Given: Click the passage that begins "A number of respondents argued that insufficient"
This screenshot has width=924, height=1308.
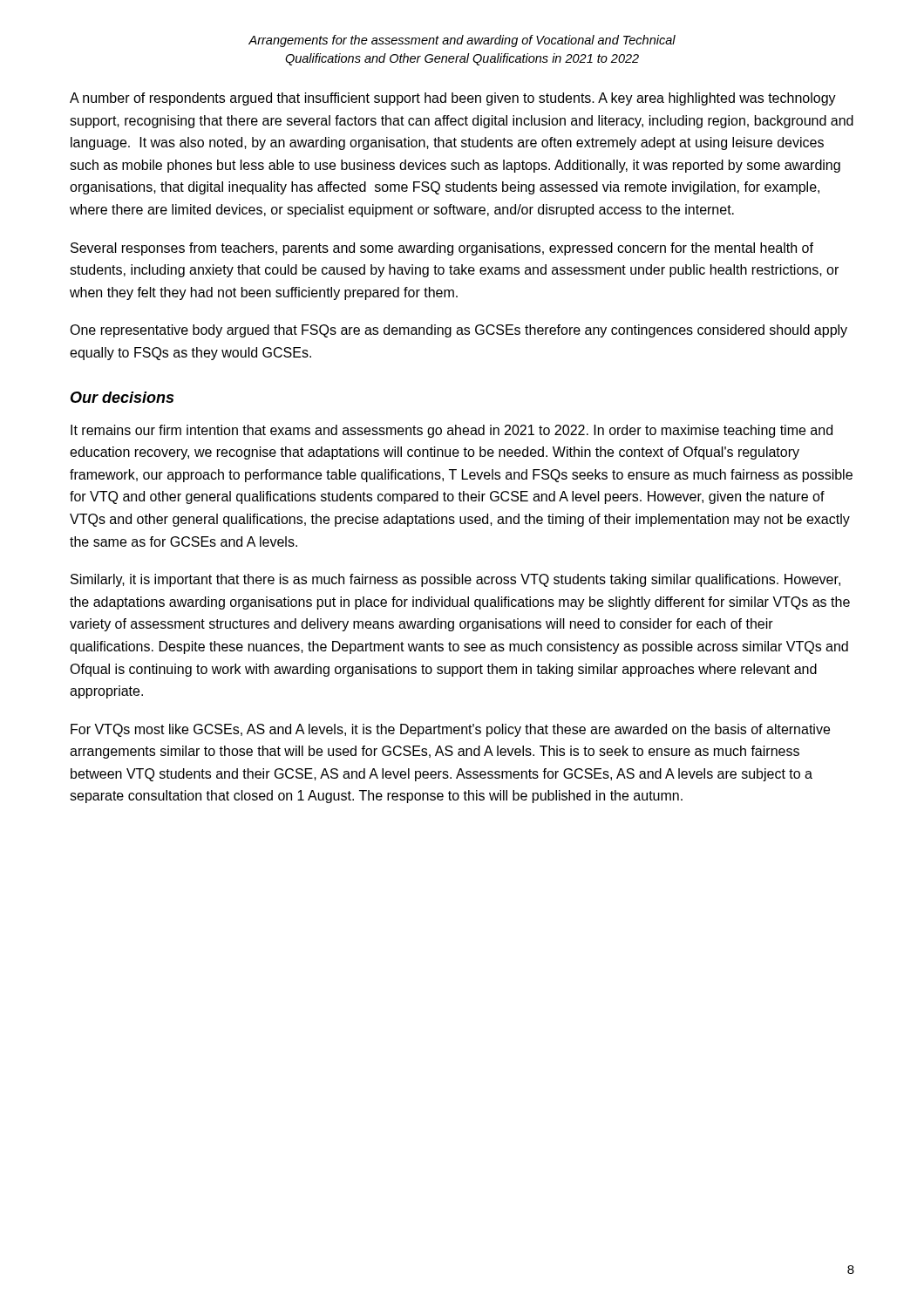Looking at the screenshot, I should pos(462,154).
